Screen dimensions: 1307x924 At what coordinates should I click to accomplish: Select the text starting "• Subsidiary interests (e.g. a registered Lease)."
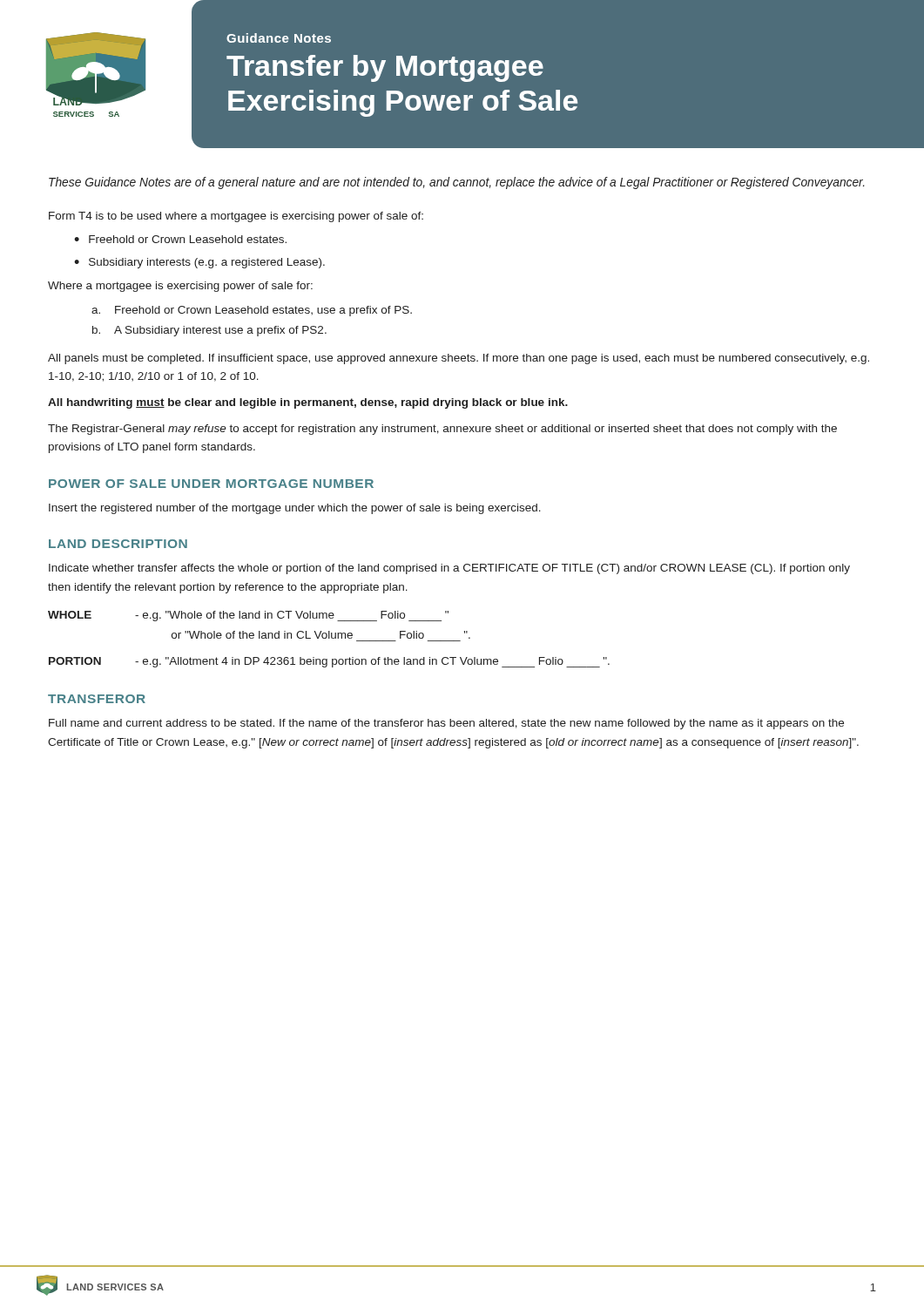coord(200,263)
